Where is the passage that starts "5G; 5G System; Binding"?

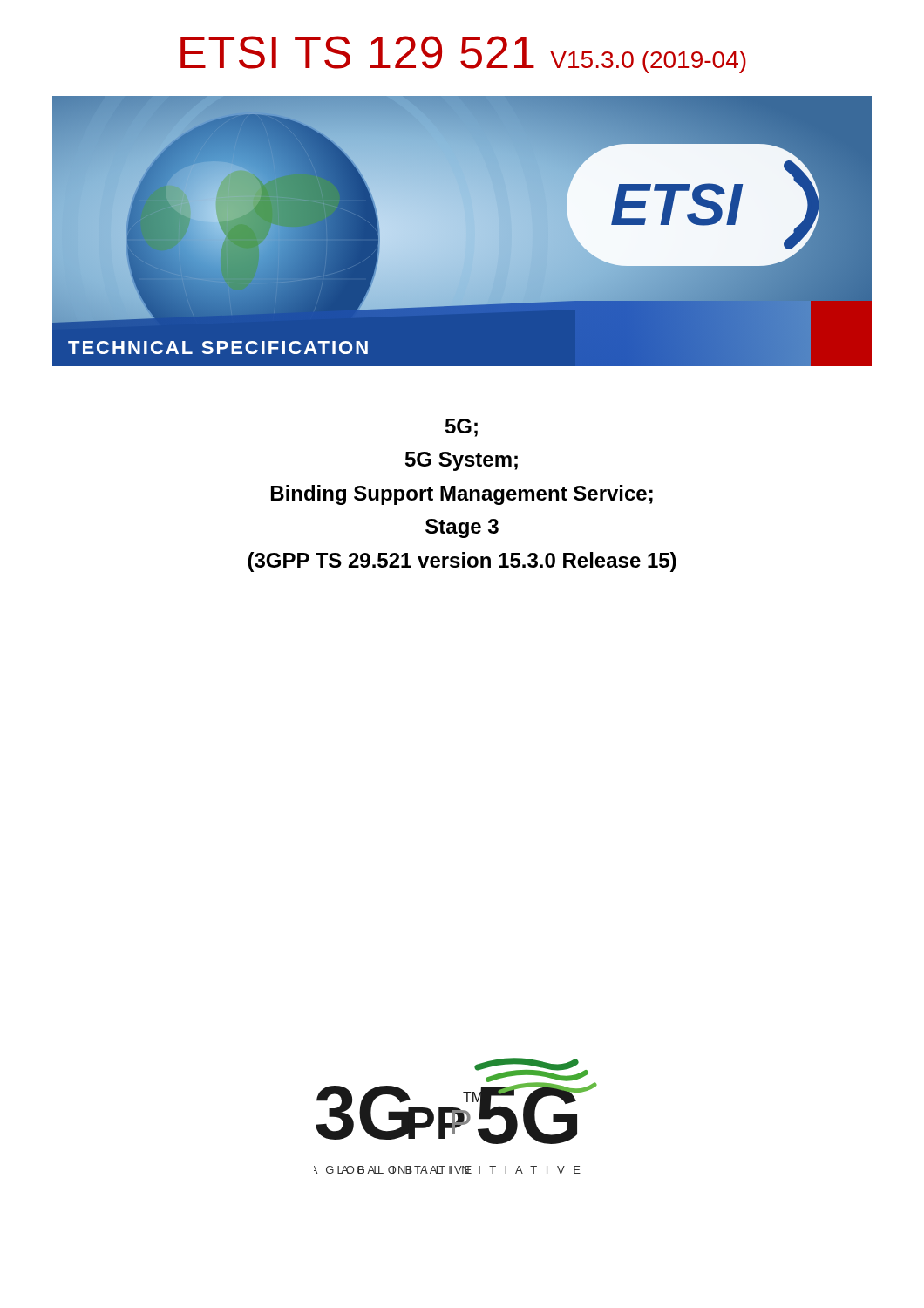click(462, 494)
